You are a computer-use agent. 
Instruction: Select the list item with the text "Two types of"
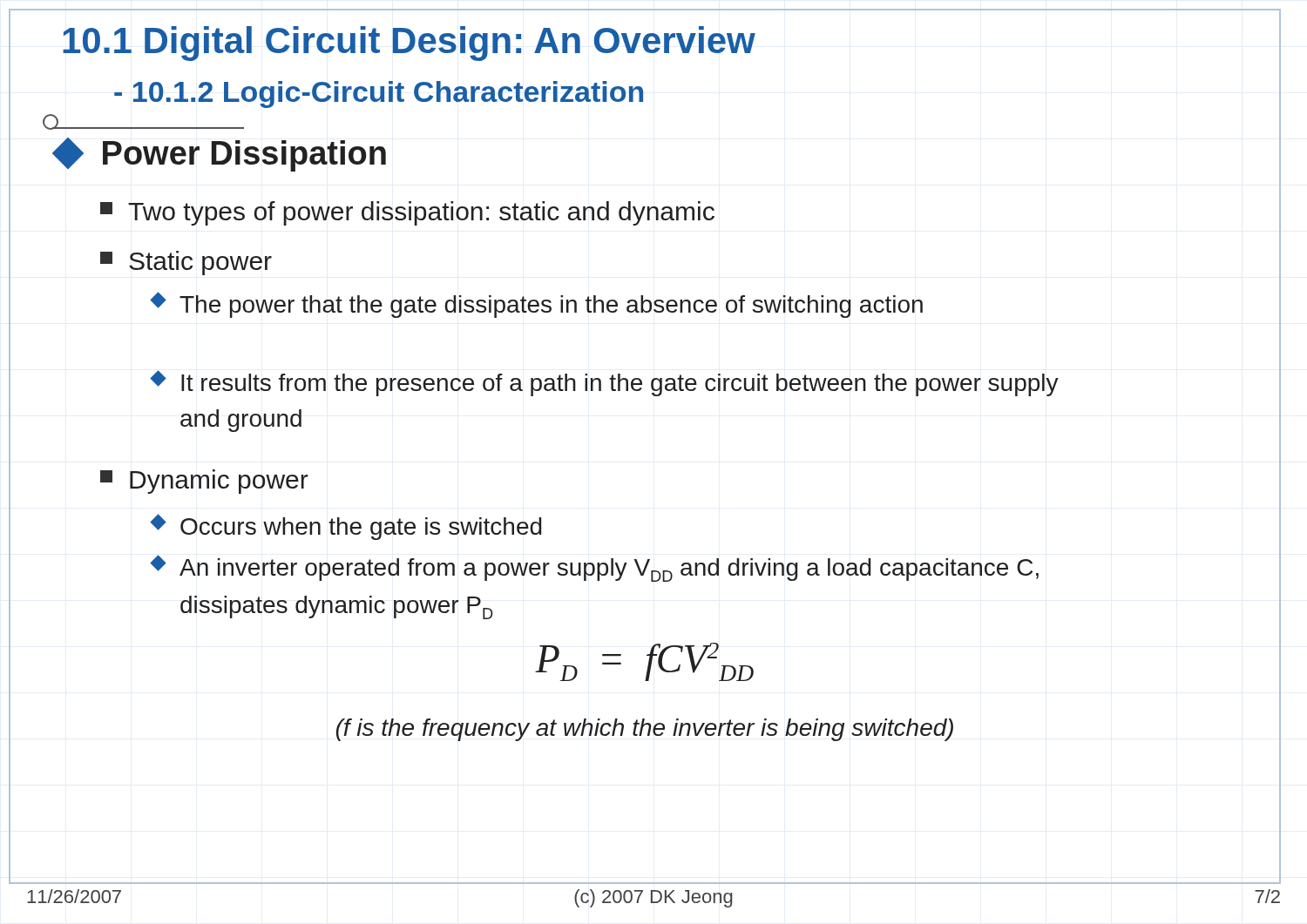point(579,212)
